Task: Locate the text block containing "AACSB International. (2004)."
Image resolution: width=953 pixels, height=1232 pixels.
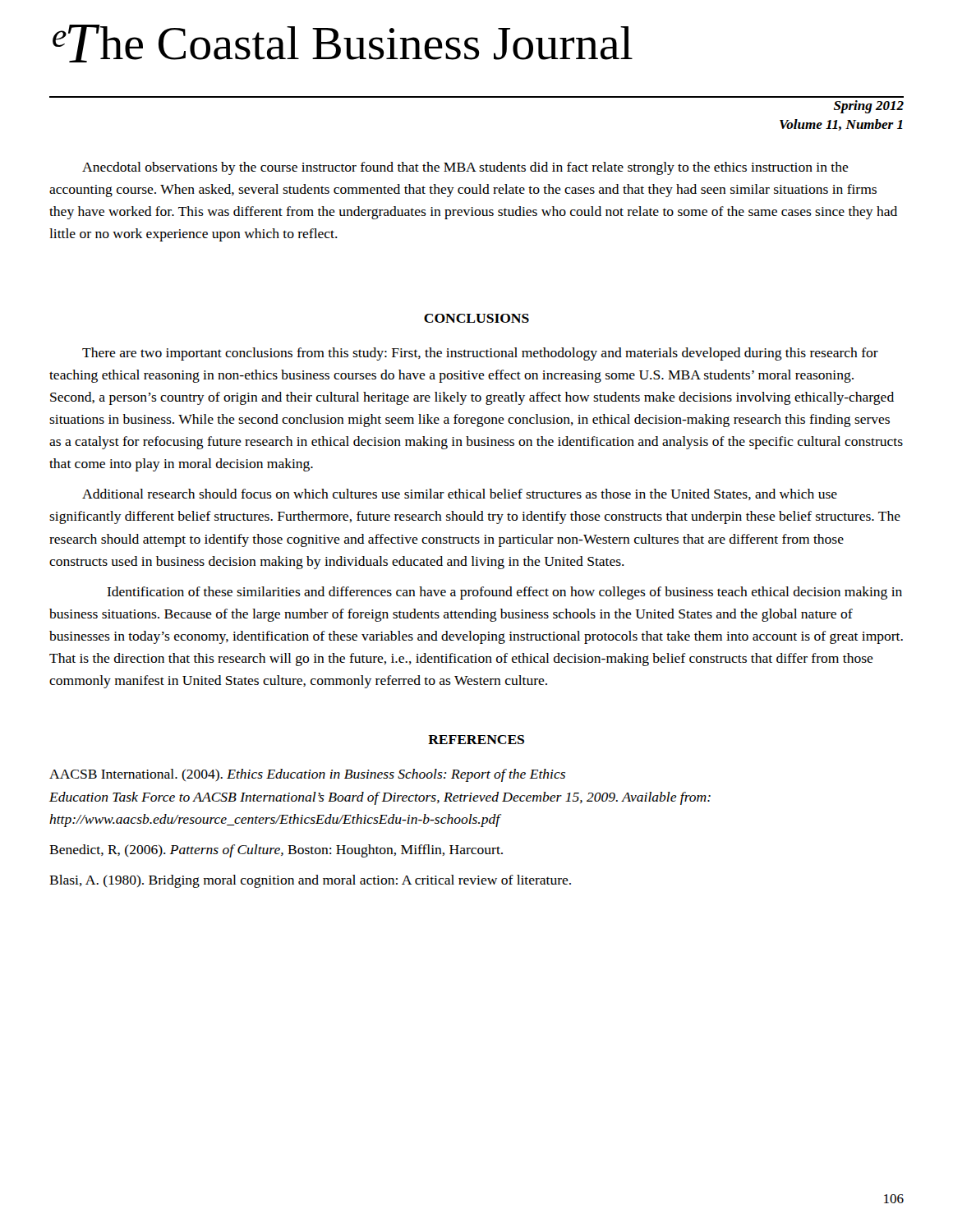Action: [x=476, y=774]
